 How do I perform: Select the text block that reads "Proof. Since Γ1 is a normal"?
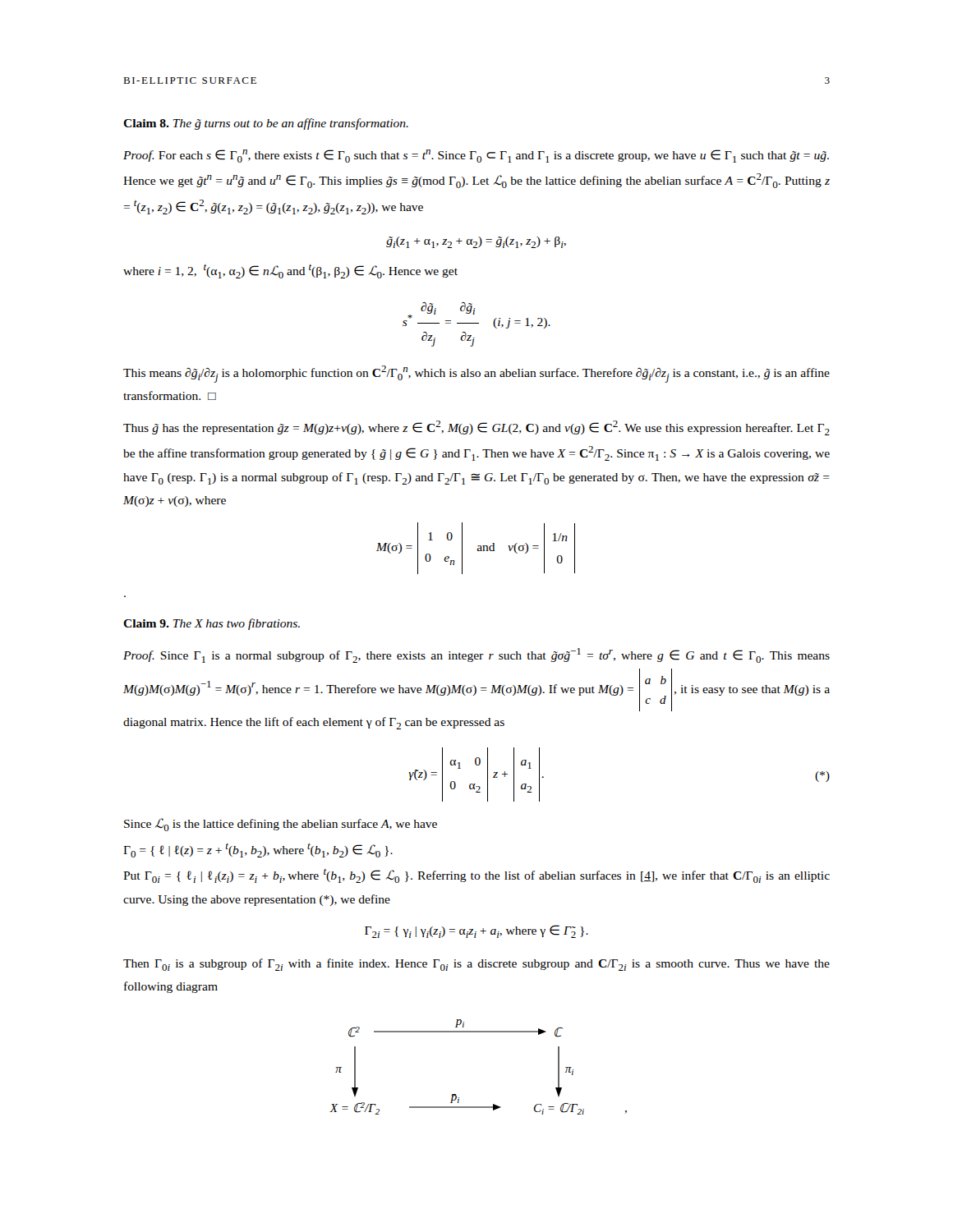(x=476, y=688)
